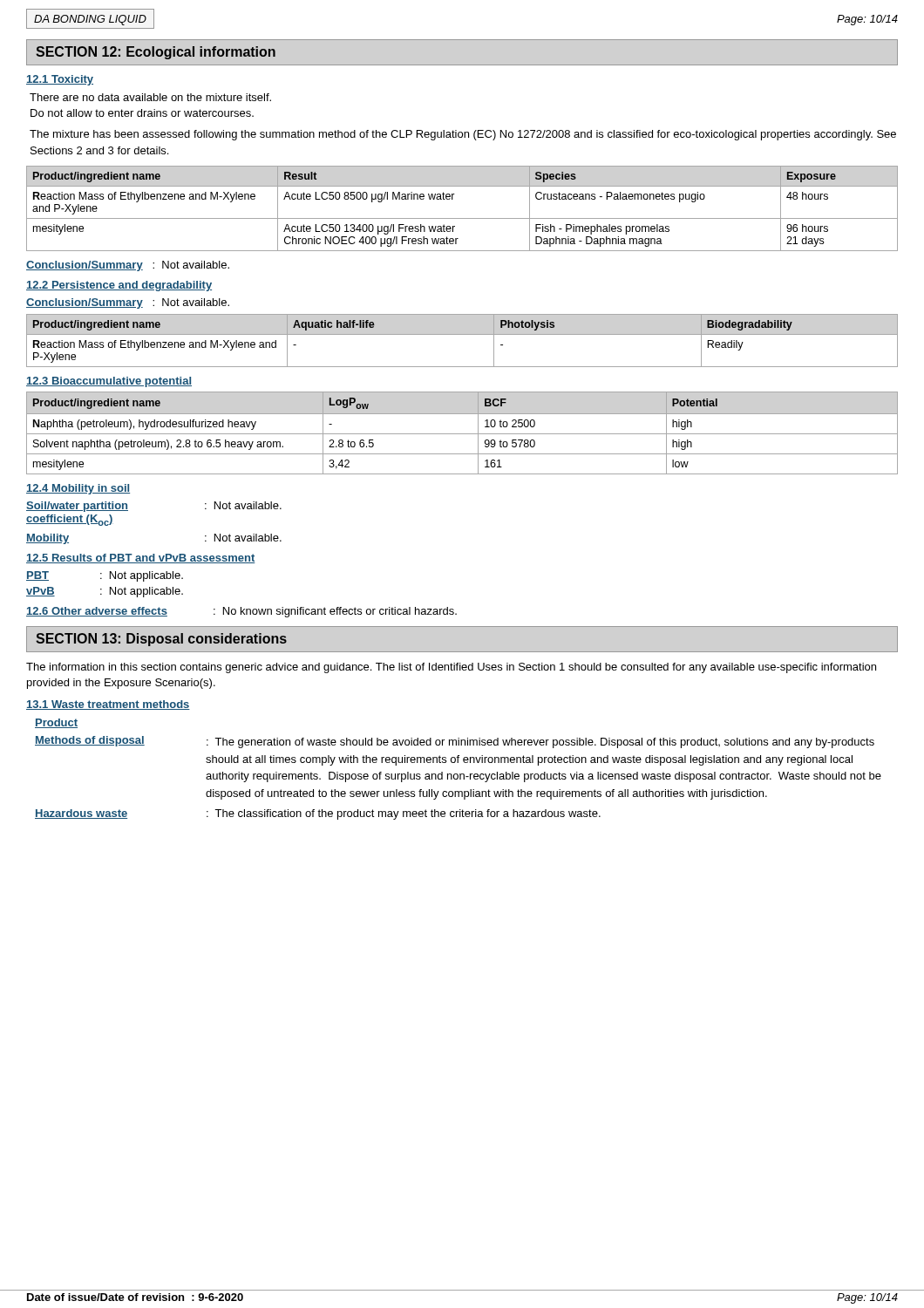Point to the block beginning "Hazardous waste : The classification of"

coord(318,813)
